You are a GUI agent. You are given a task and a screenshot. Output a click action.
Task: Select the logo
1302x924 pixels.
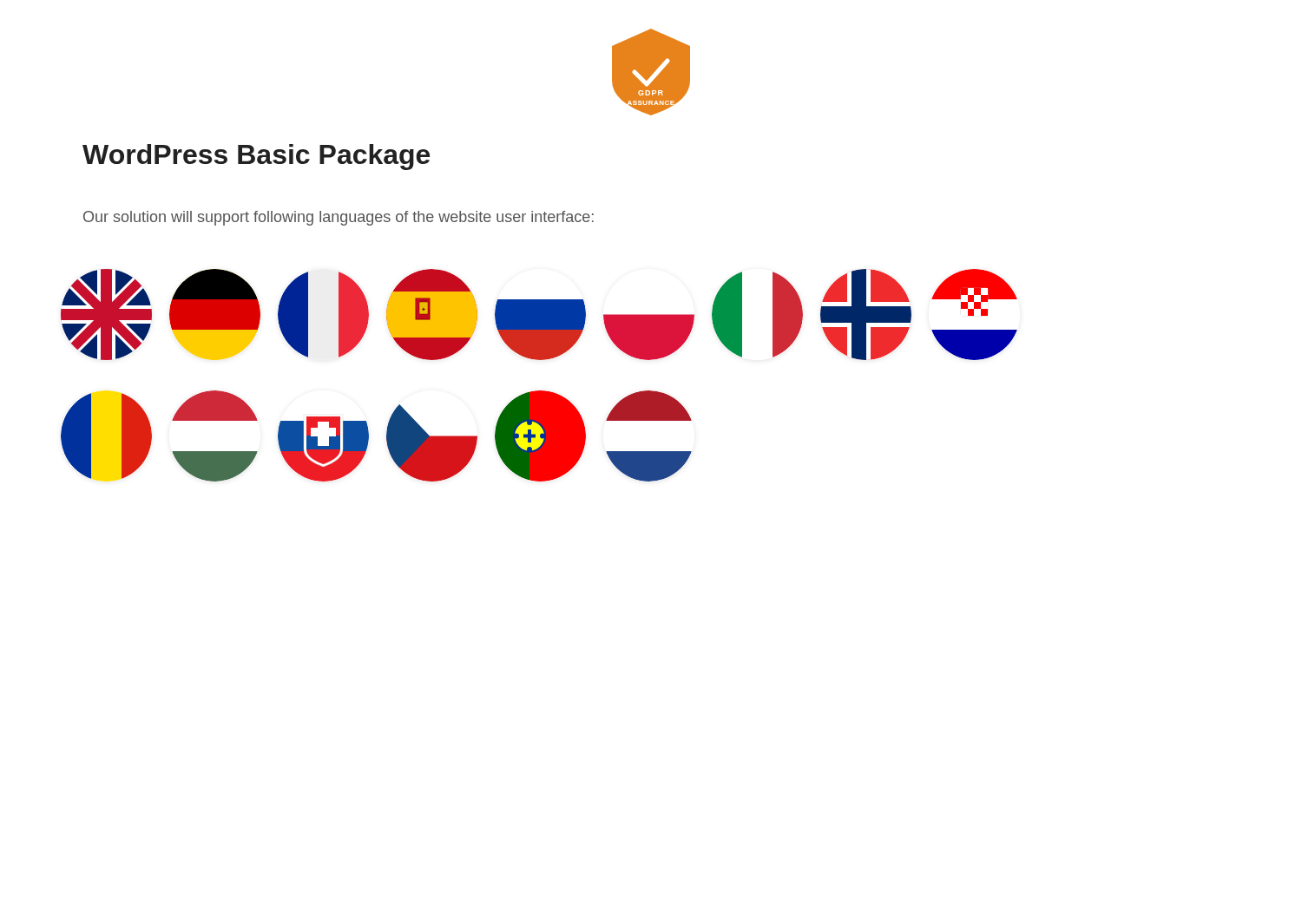[651, 74]
